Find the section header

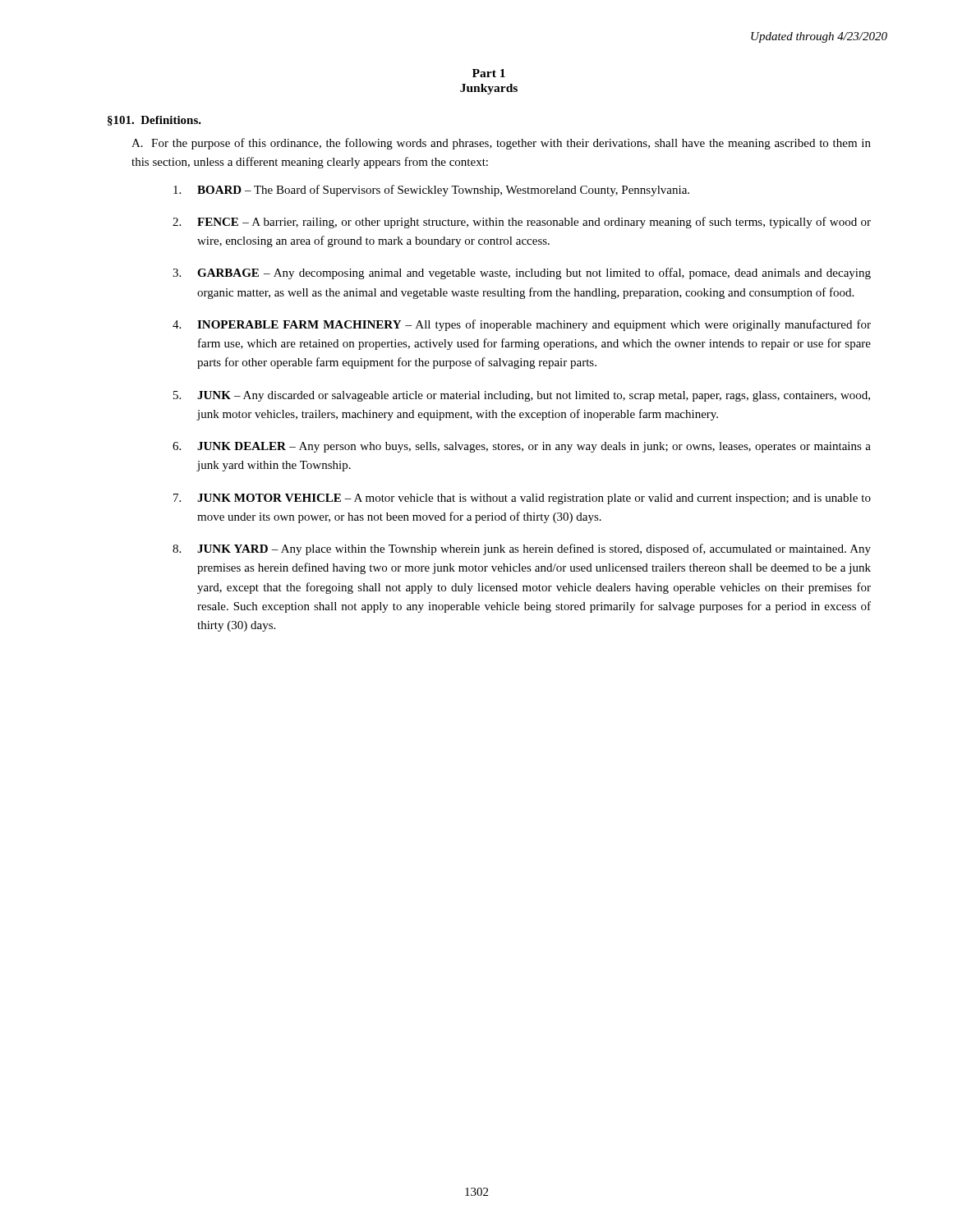[154, 120]
